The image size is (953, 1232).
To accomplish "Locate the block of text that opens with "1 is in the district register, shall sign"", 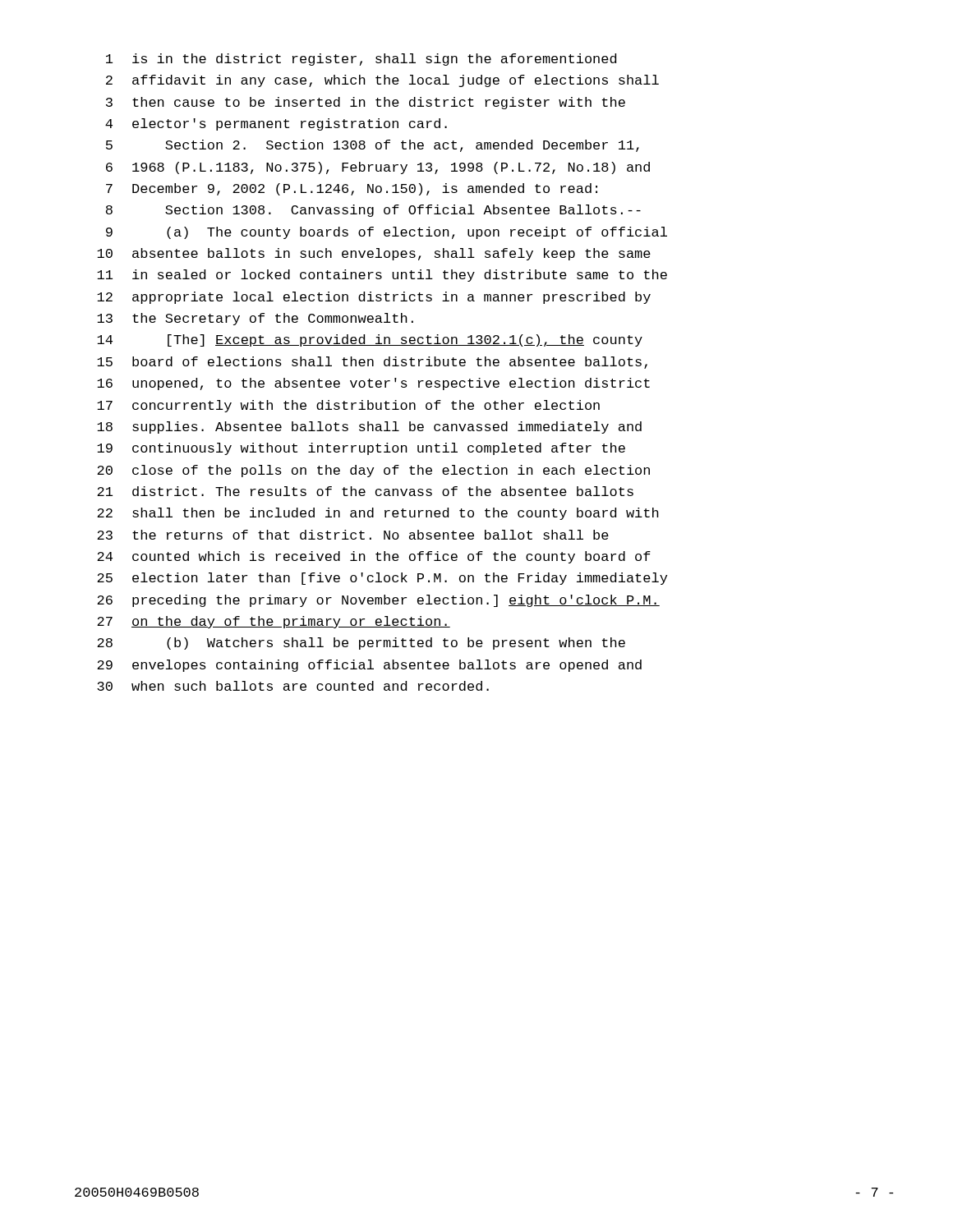I will tap(485, 60).
